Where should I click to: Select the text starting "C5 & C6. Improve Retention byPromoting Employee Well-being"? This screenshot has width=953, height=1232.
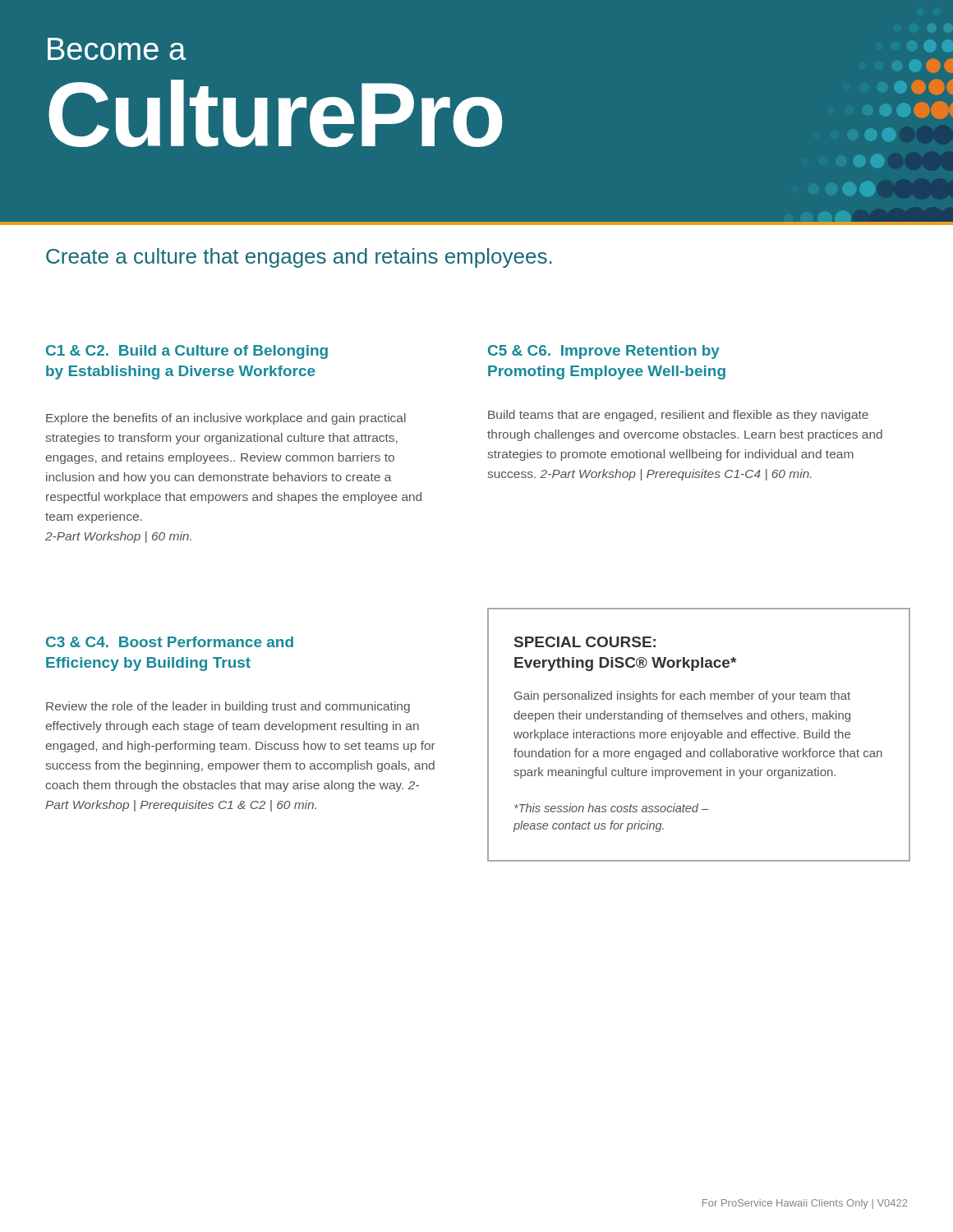[x=607, y=360]
